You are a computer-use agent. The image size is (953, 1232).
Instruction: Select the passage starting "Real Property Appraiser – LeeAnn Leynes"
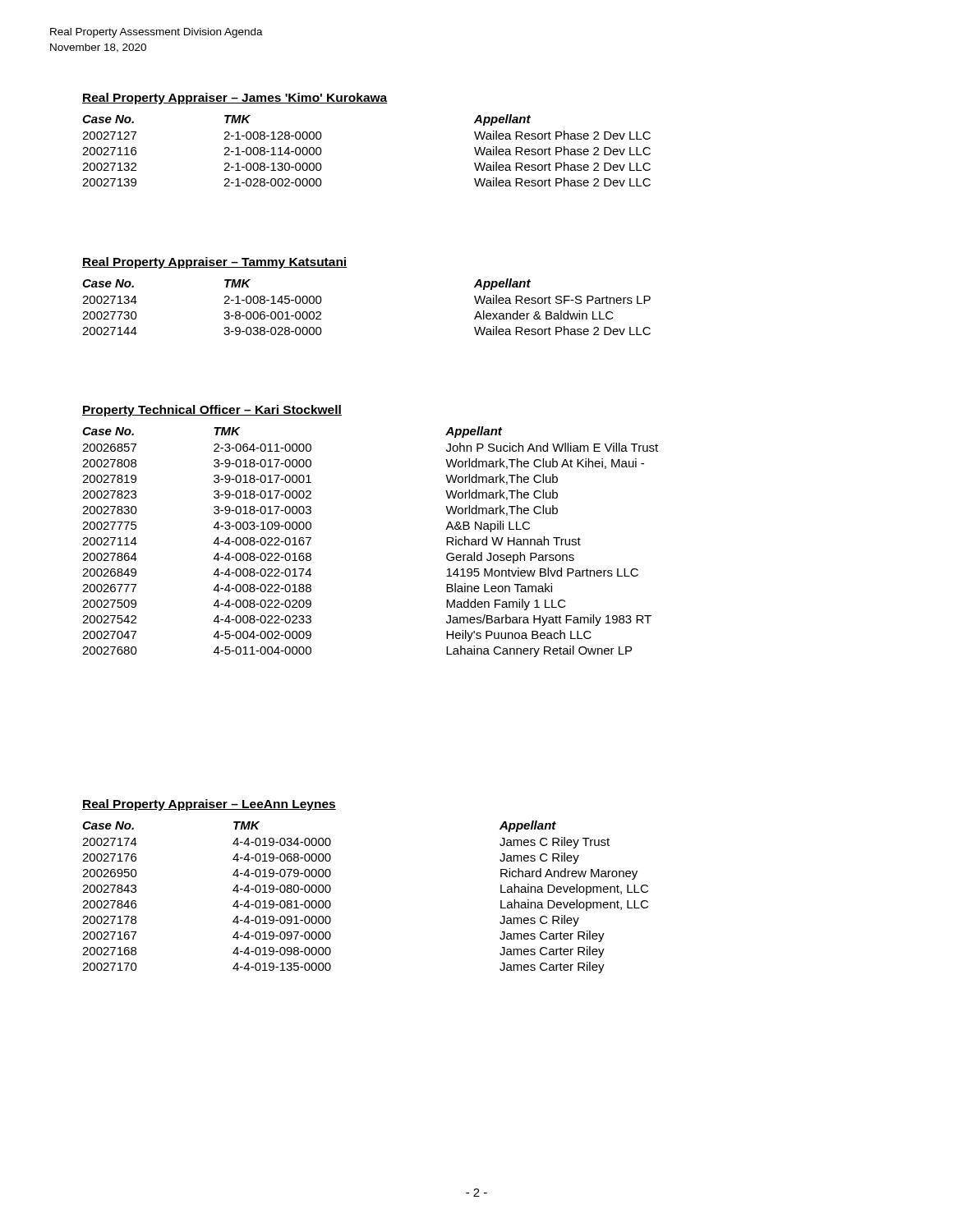coord(209,804)
